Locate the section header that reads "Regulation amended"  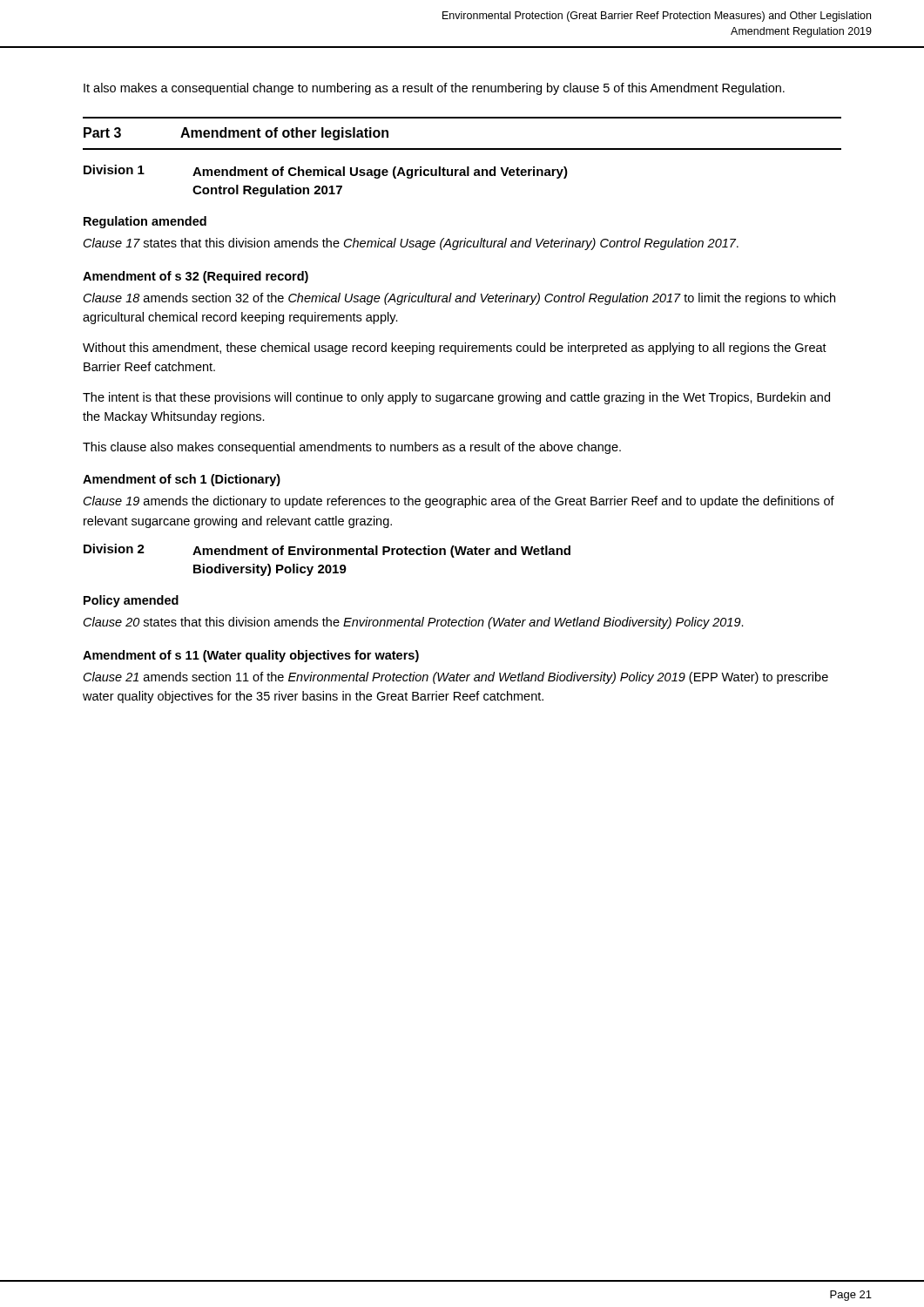[145, 222]
